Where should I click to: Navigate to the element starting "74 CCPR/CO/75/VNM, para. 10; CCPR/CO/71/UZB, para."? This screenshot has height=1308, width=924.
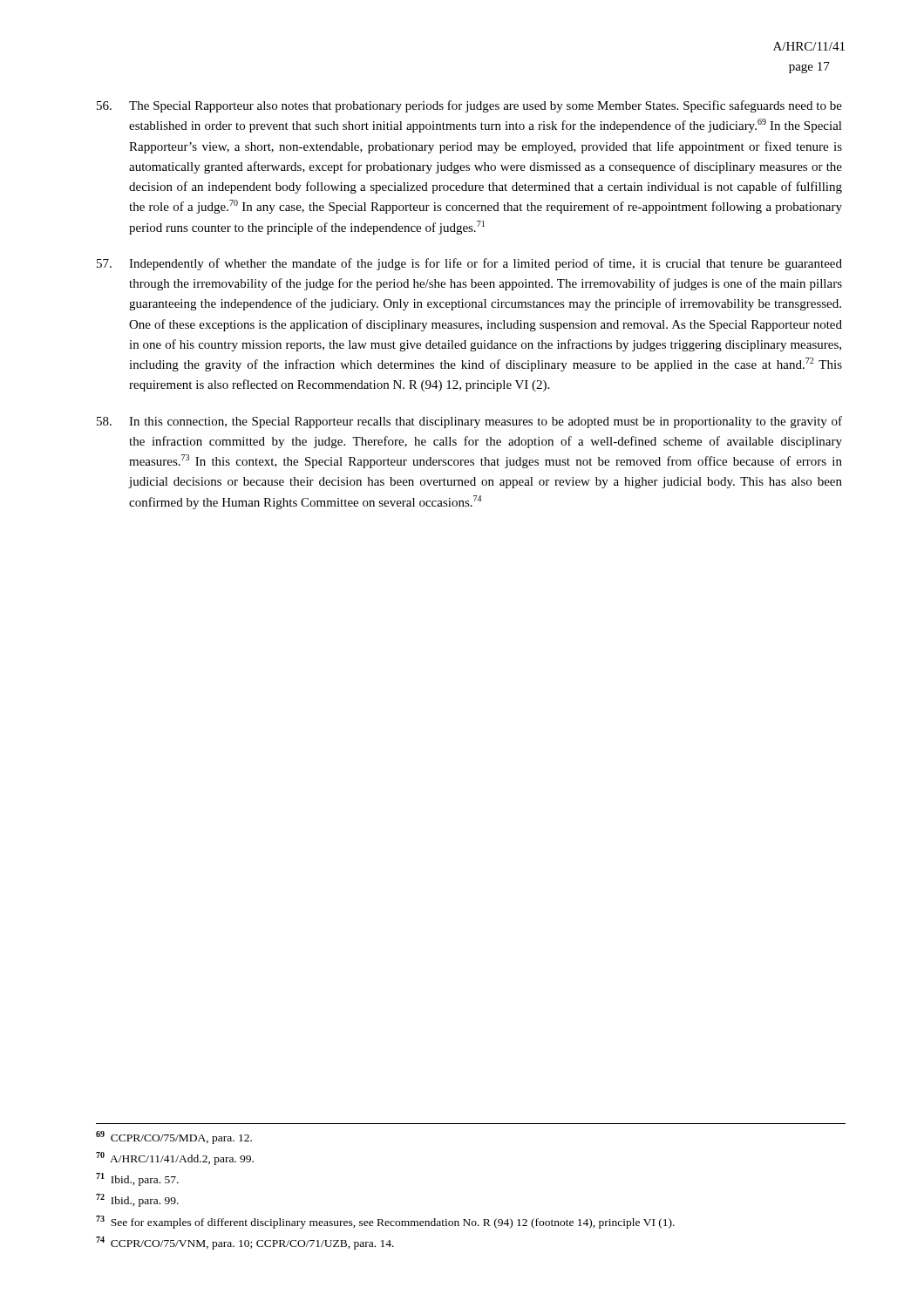pos(245,1242)
